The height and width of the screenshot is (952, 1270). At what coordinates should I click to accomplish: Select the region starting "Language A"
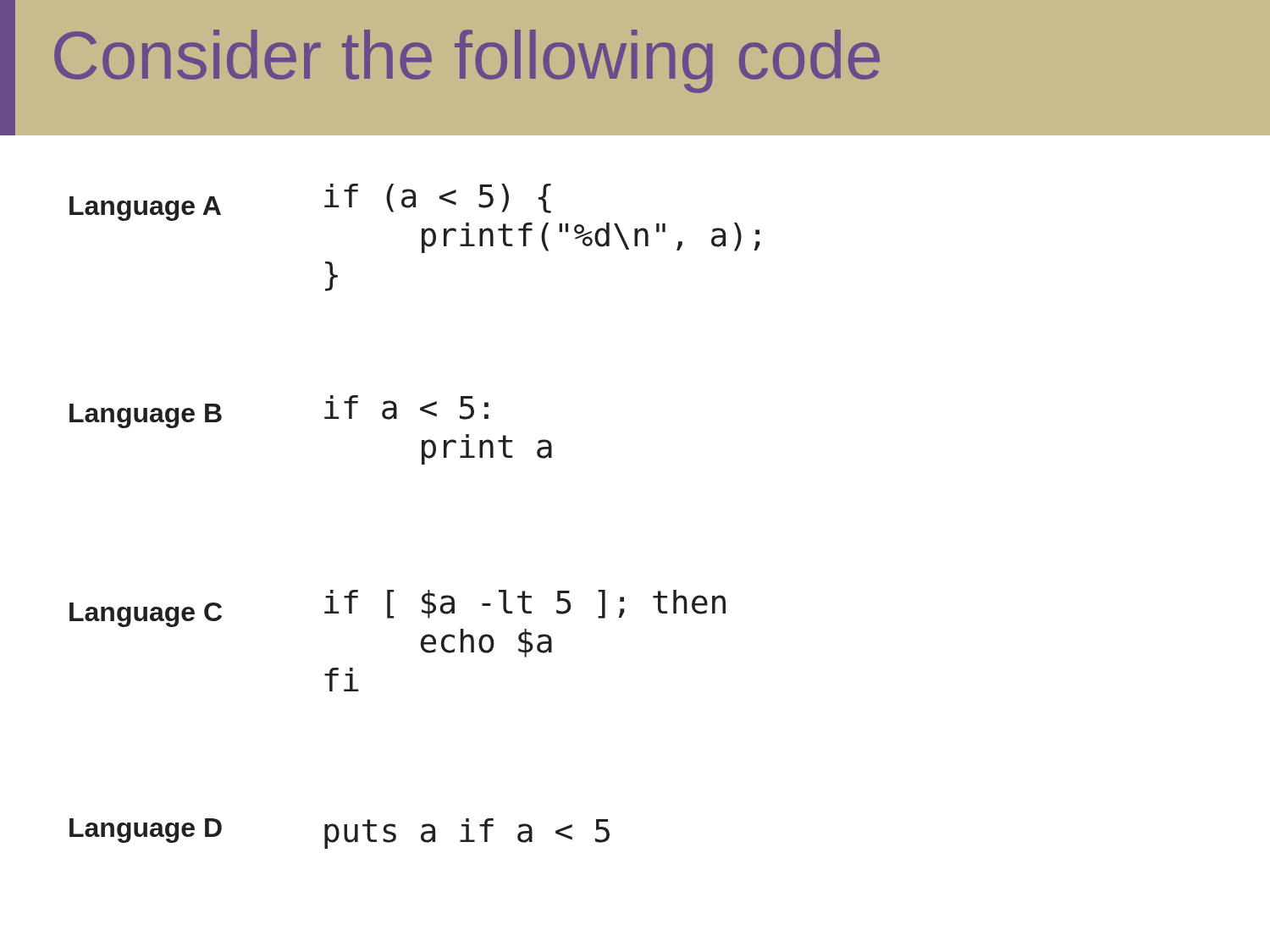pyautogui.click(x=145, y=206)
